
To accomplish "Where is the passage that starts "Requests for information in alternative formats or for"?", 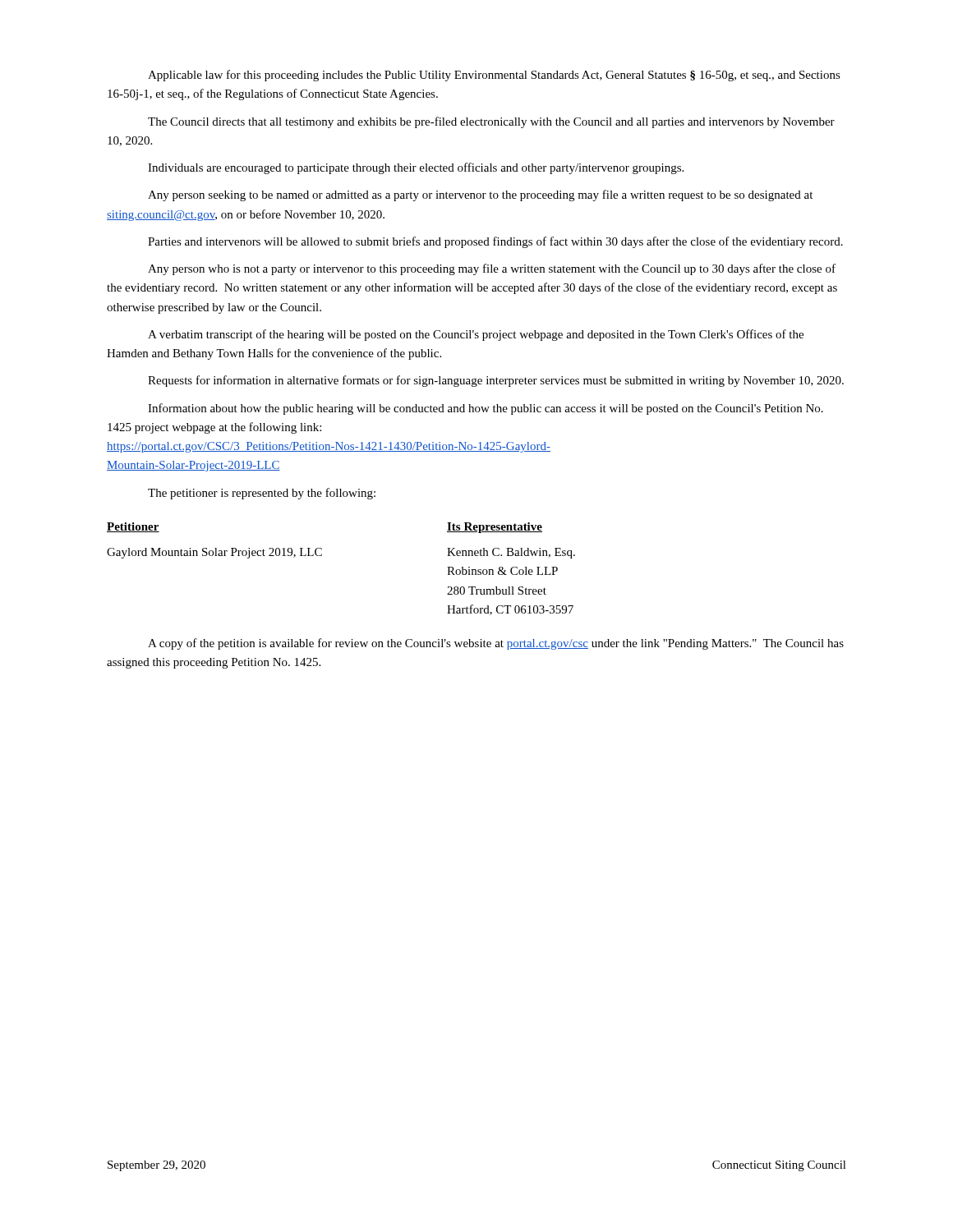I will [476, 381].
